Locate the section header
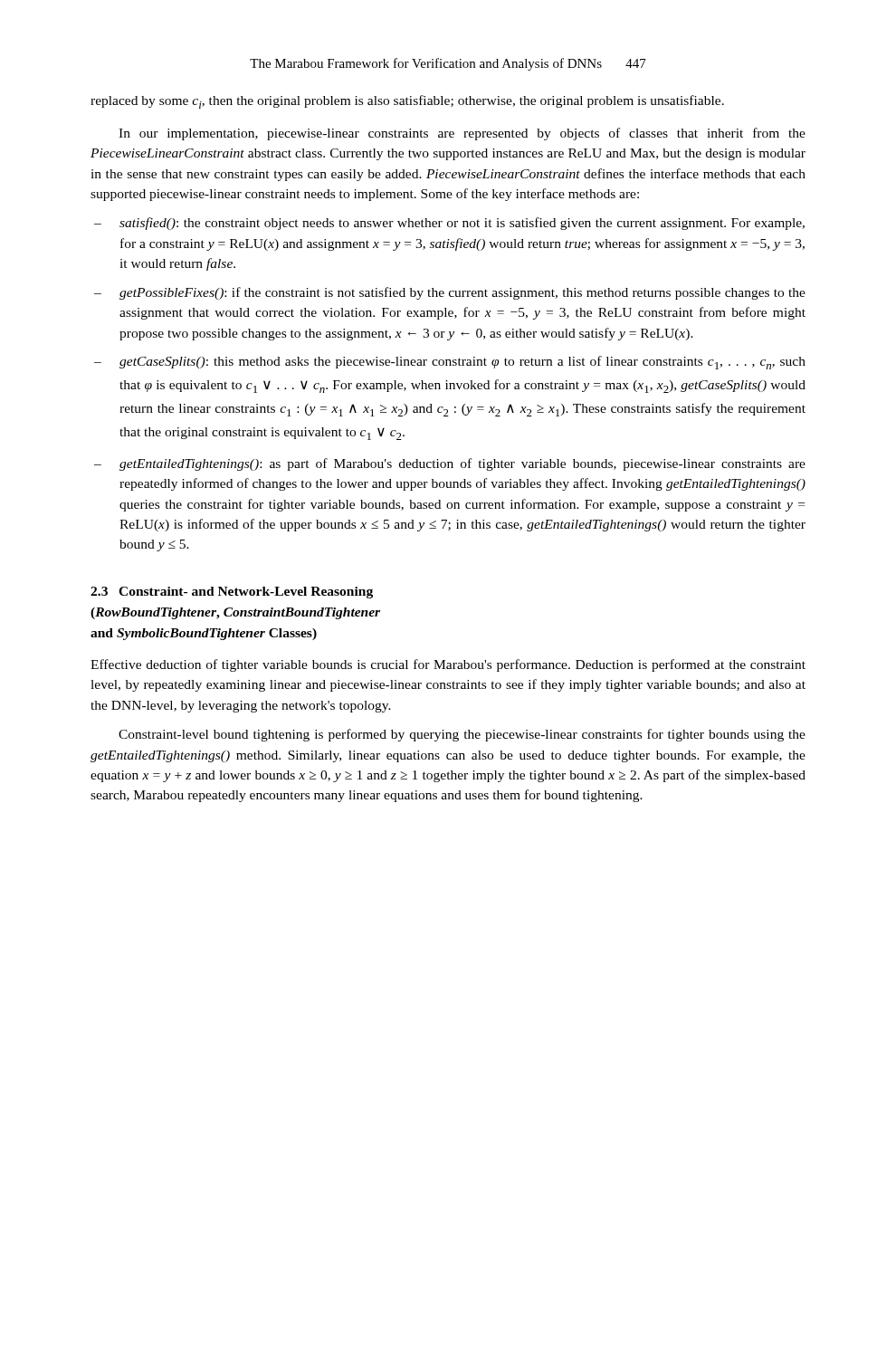This screenshot has width=896, height=1358. (448, 612)
